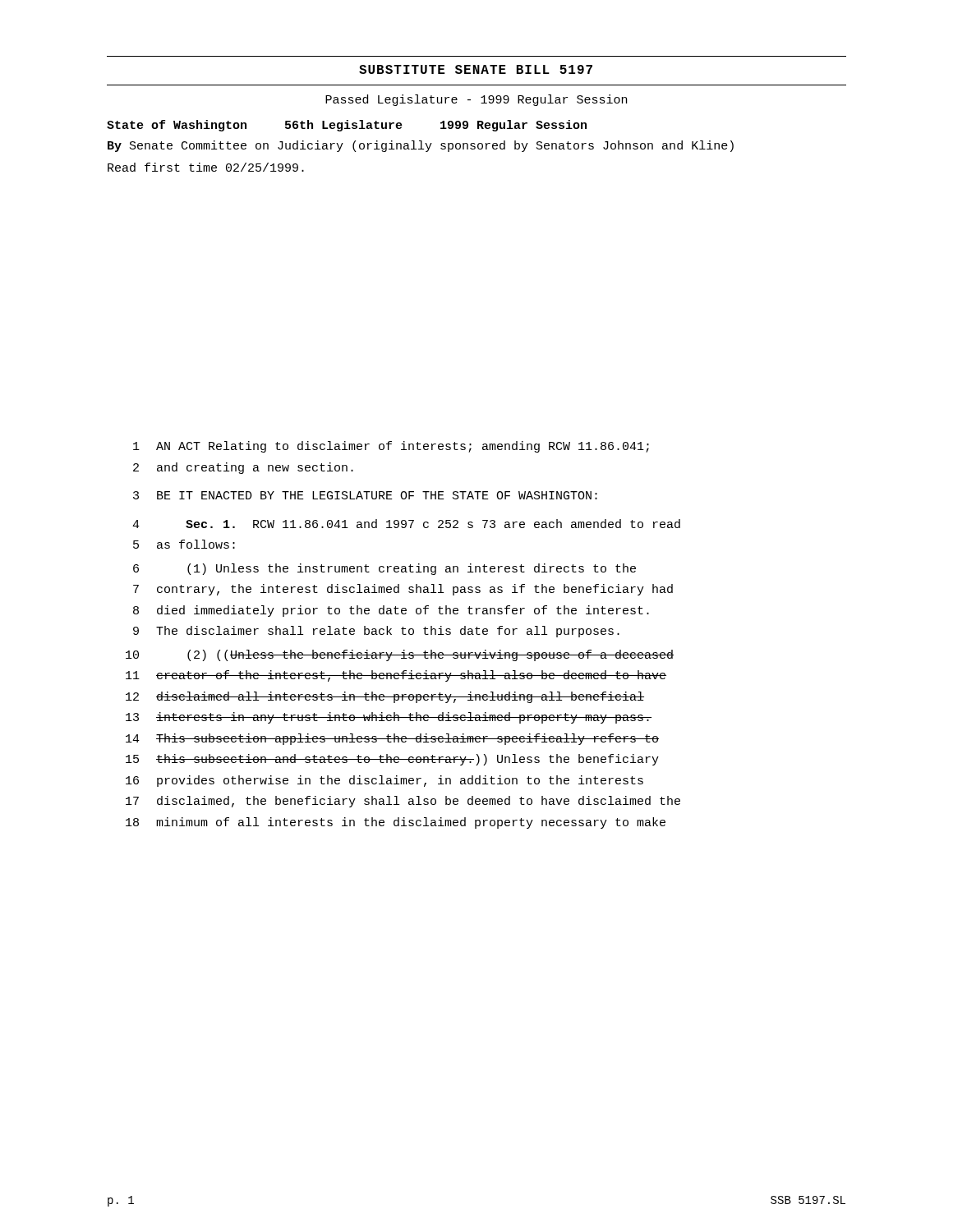
Task: Point to the block beginning "1 AN ACT Relating to disclaimer of interests;"
Action: pos(476,448)
